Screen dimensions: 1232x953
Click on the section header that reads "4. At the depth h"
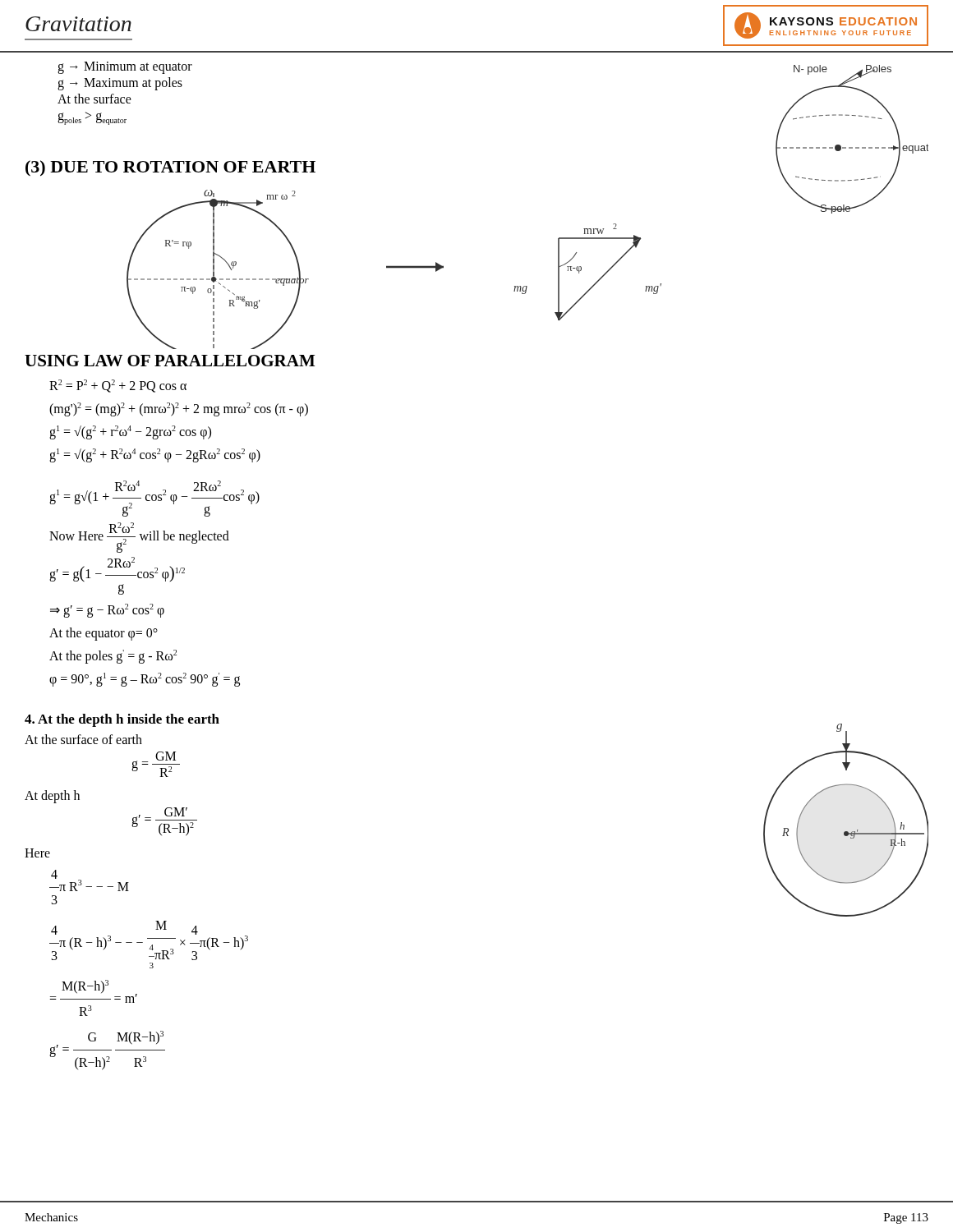(122, 719)
